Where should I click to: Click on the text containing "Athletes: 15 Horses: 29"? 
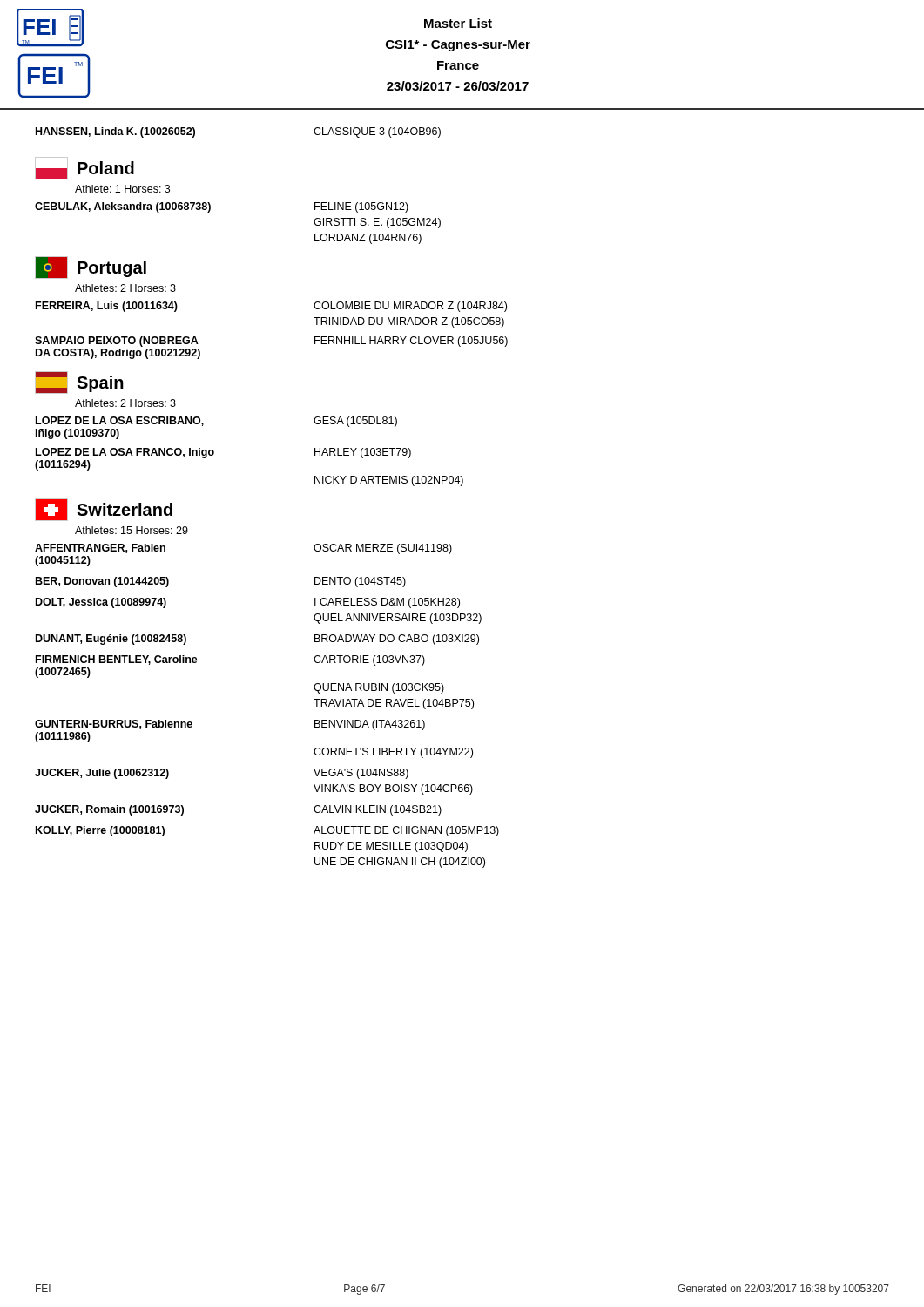tap(131, 531)
